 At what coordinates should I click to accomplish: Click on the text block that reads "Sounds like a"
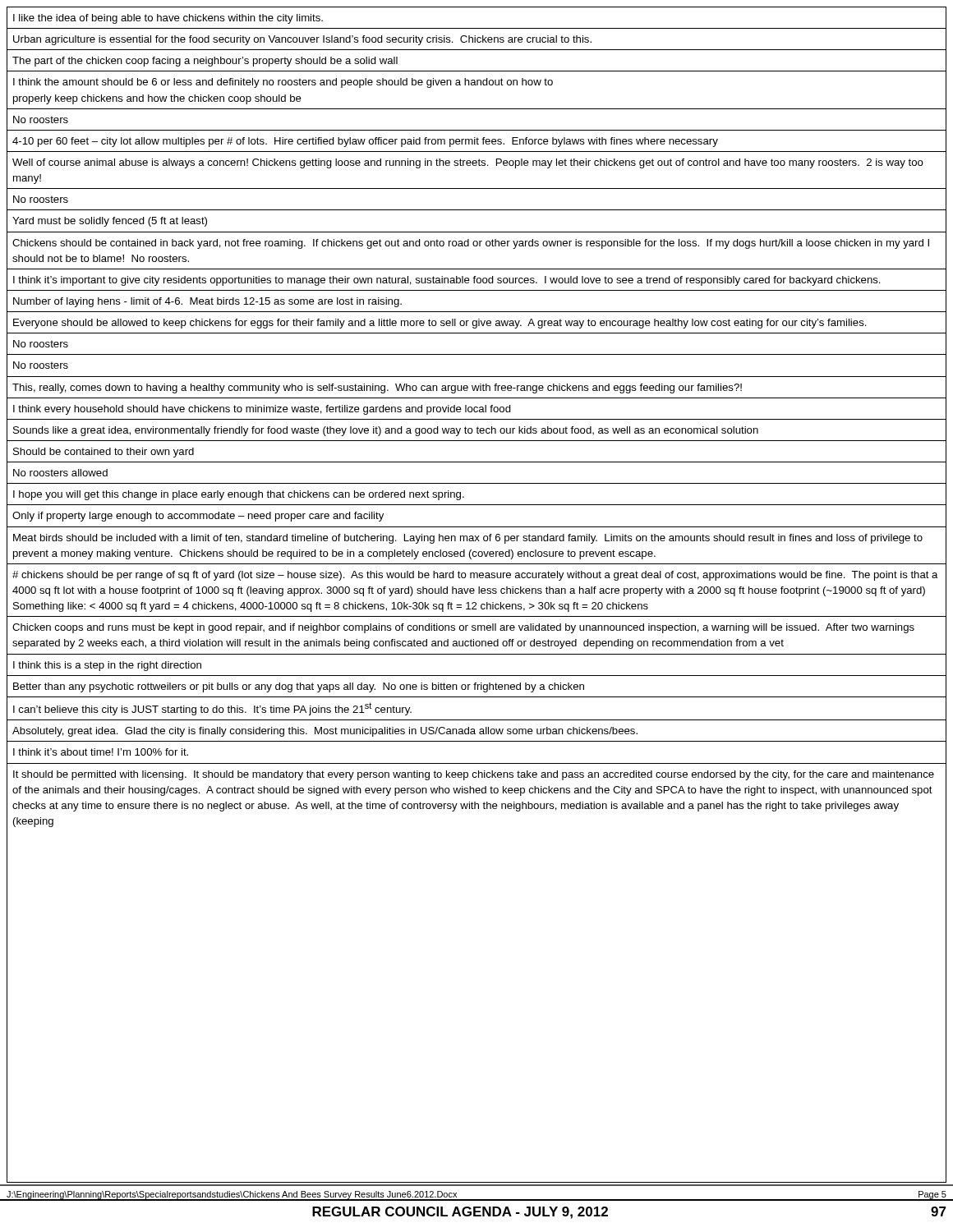tap(385, 430)
